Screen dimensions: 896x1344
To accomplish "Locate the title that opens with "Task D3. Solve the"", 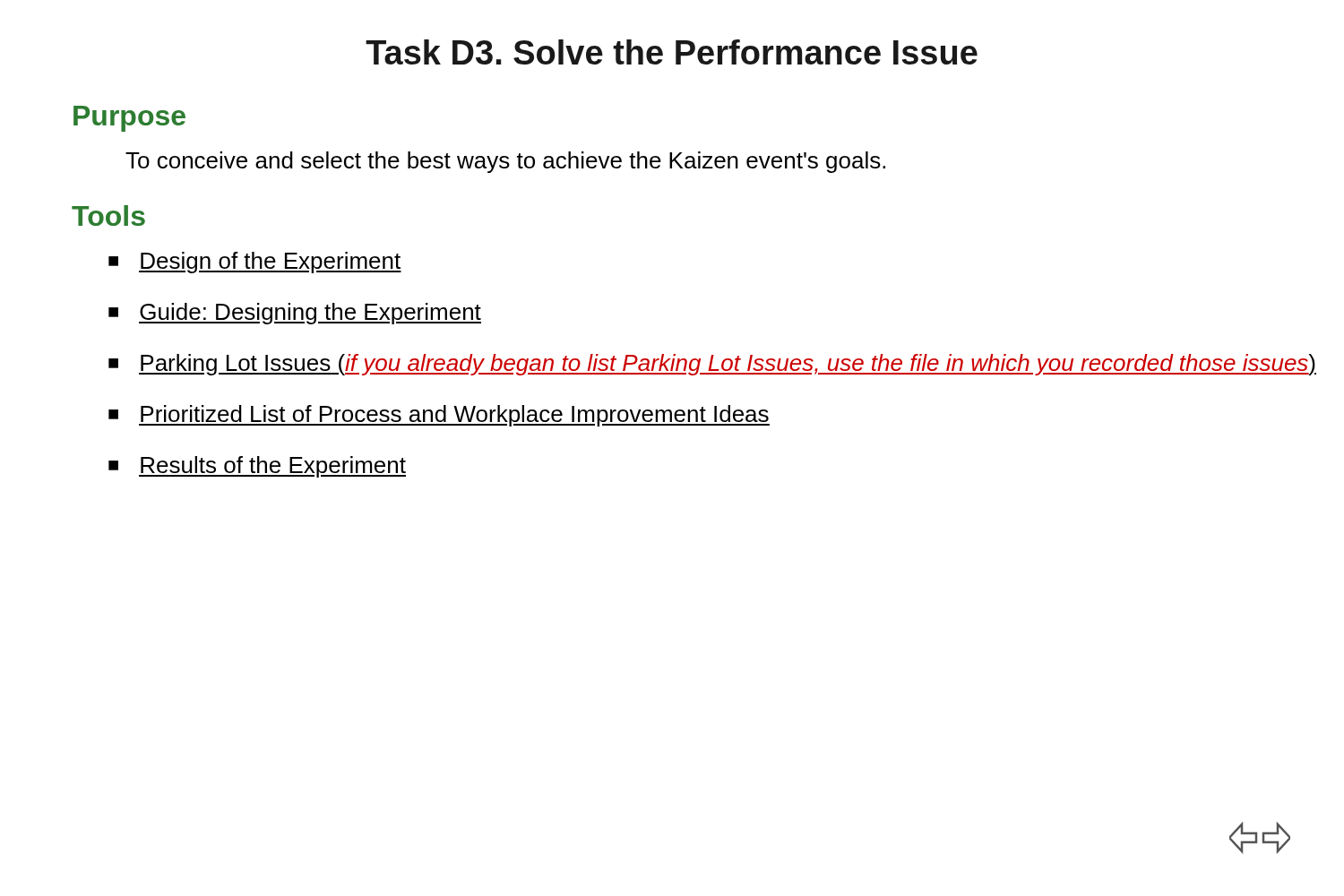I will coord(672,53).
